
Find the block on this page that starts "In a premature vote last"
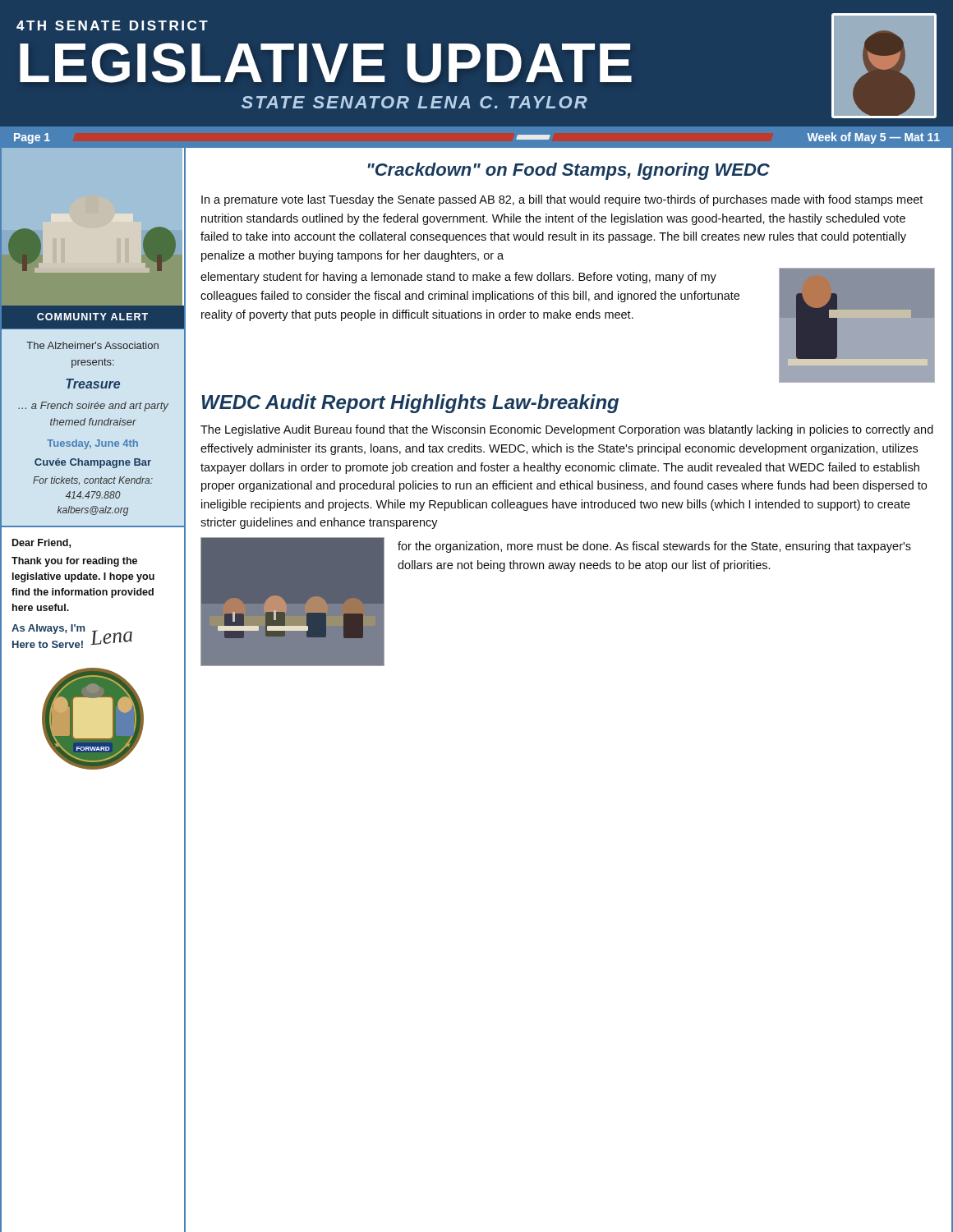[x=562, y=227]
